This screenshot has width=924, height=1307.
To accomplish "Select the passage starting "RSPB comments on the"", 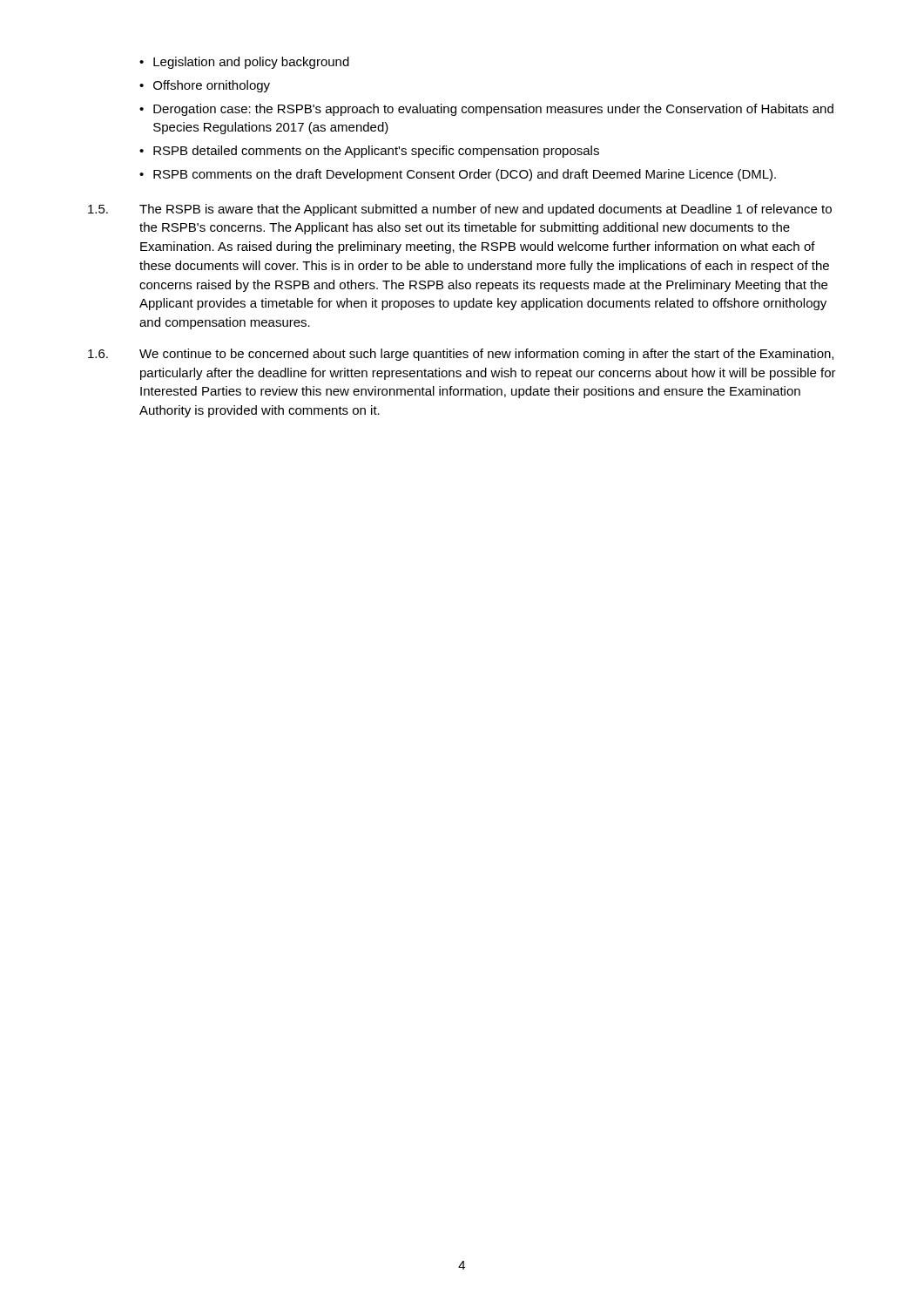I will [465, 174].
